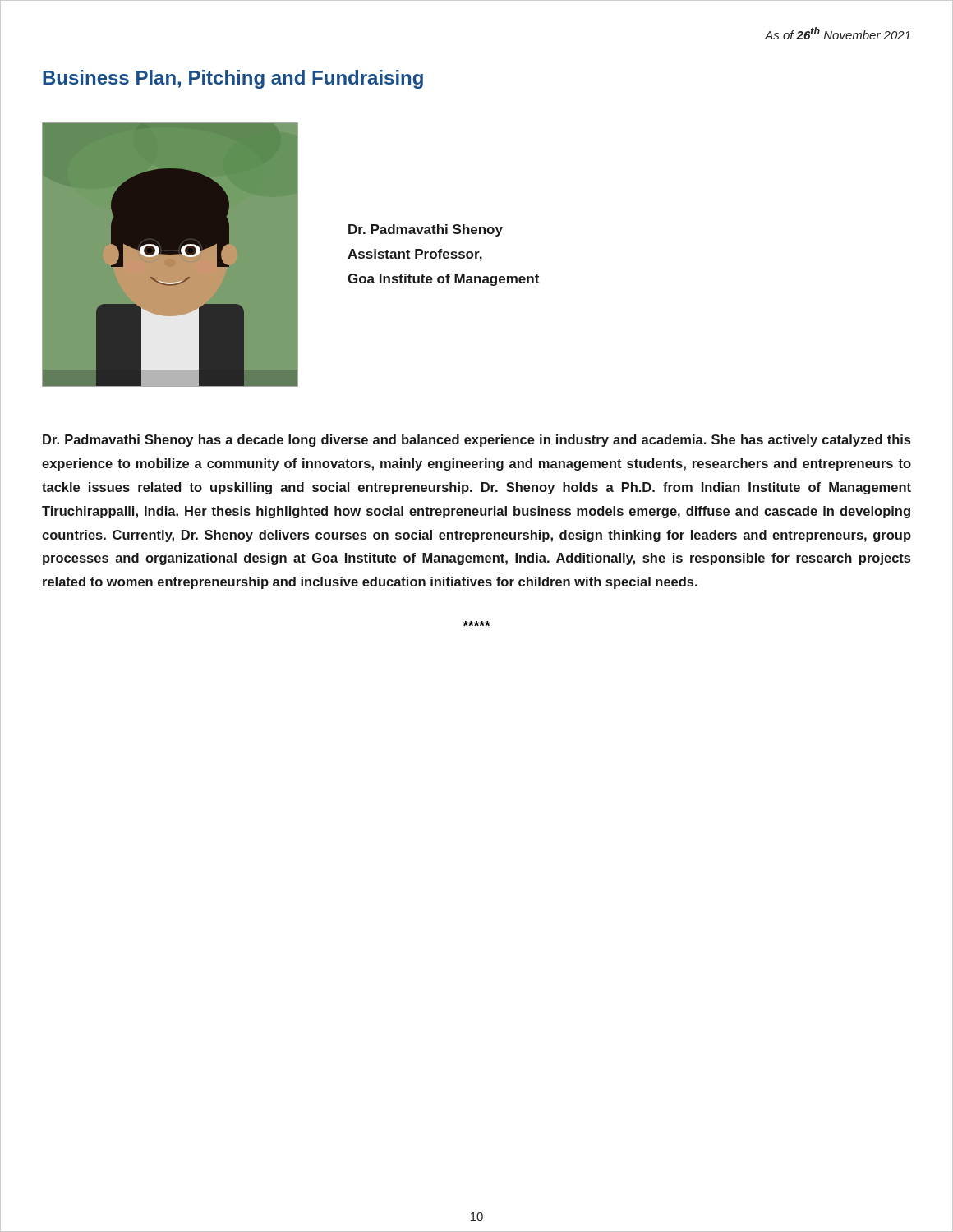Screen dimensions: 1232x953
Task: Locate the photo
Action: click(x=170, y=255)
